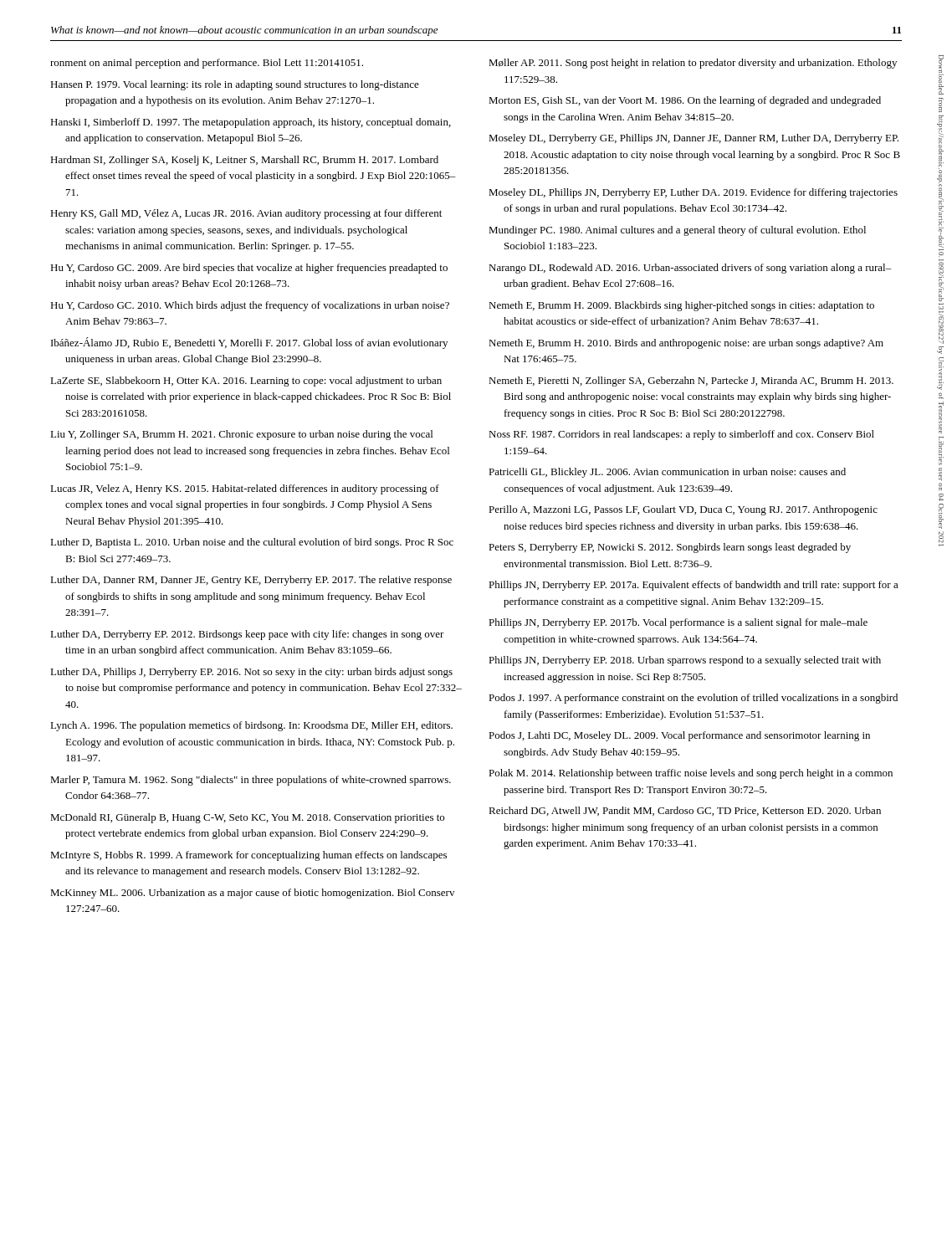Locate the element starting "Narango DL, Rodewald"

690,275
